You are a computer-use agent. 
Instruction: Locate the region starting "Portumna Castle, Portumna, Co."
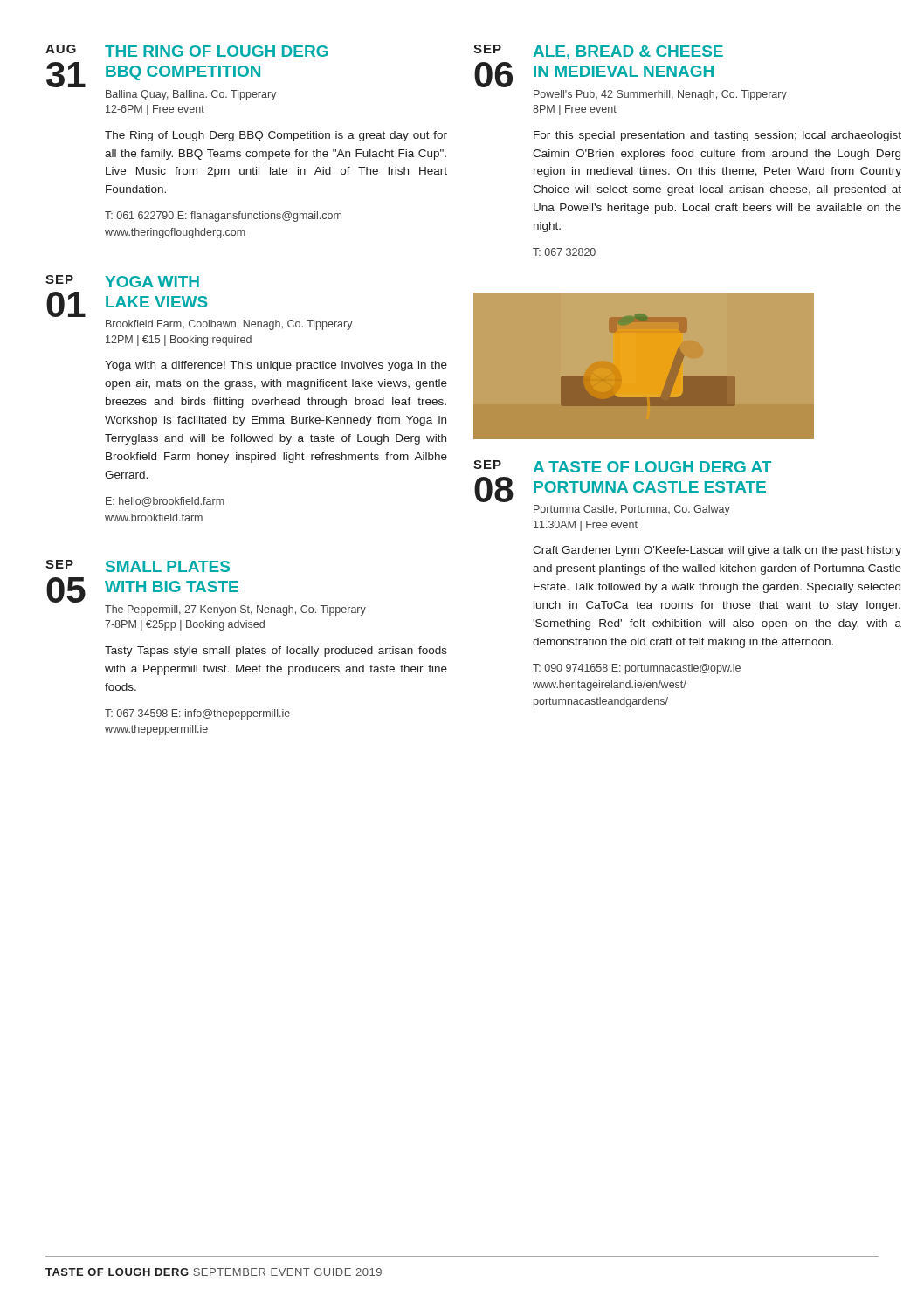coord(631,517)
